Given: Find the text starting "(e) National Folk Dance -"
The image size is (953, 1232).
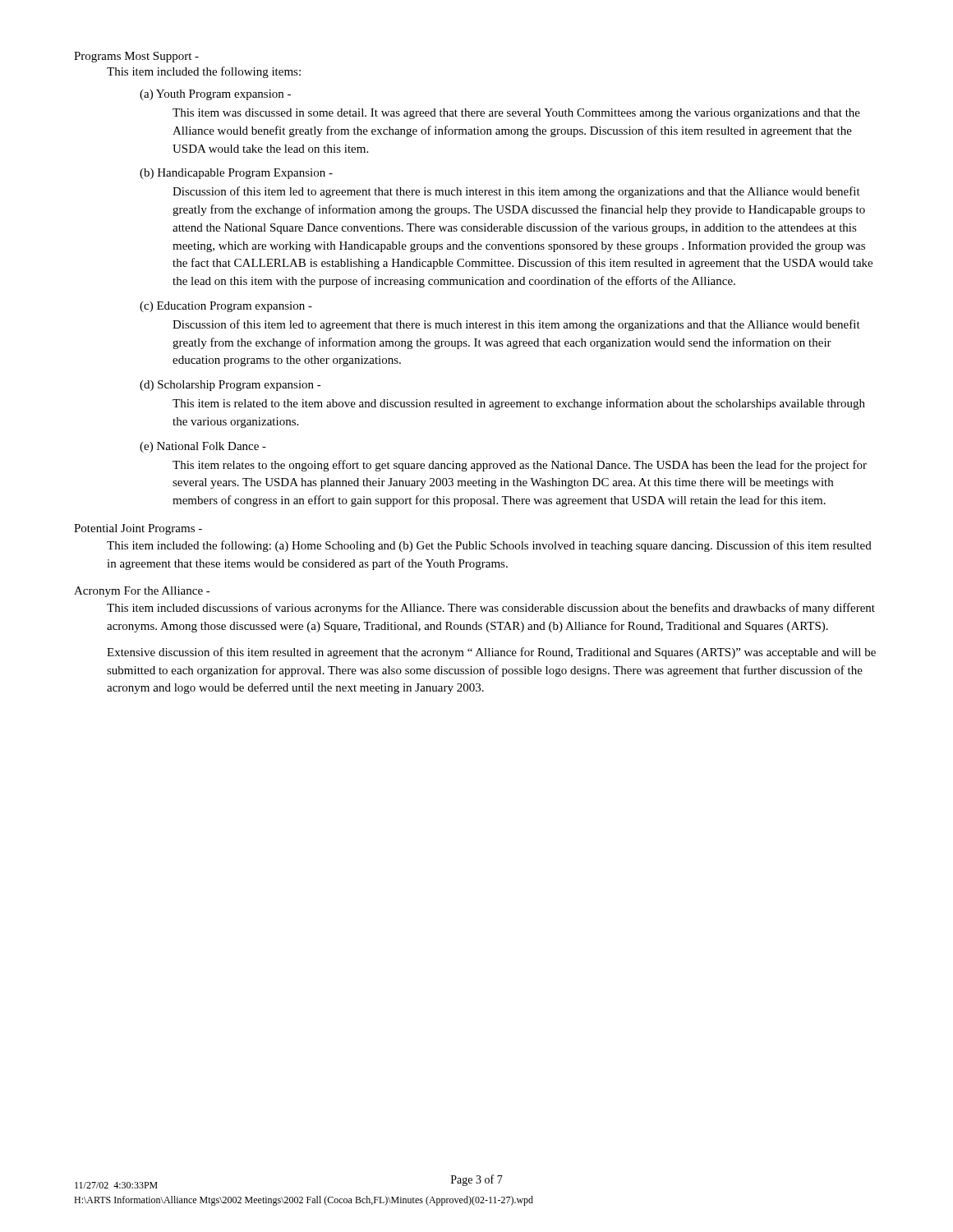Looking at the screenshot, I should [x=476, y=474].
